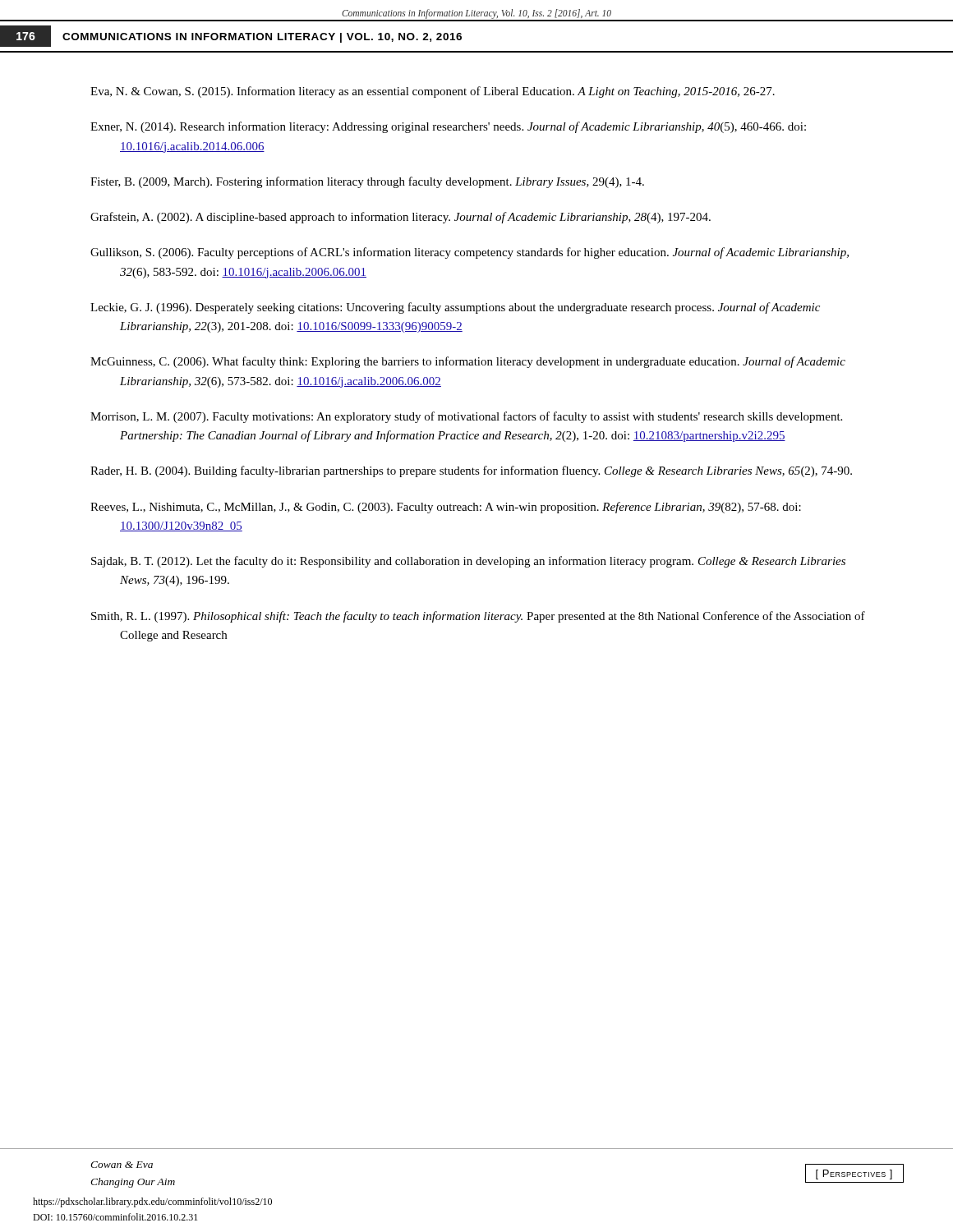Click on the element starting "McGuinness, C. (2006). What faculty think: Exploring"

(x=468, y=371)
